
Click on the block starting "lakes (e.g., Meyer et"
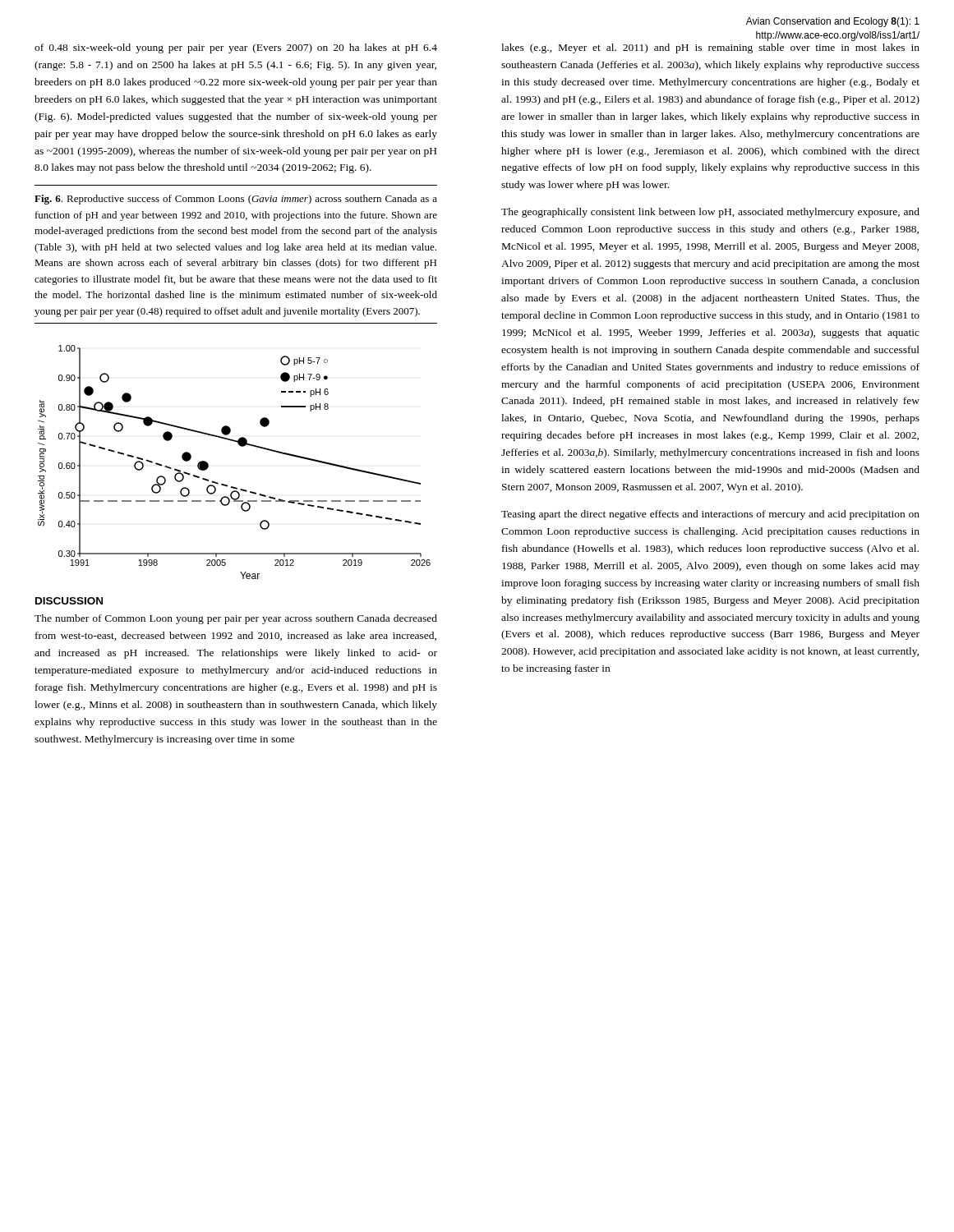click(x=710, y=116)
